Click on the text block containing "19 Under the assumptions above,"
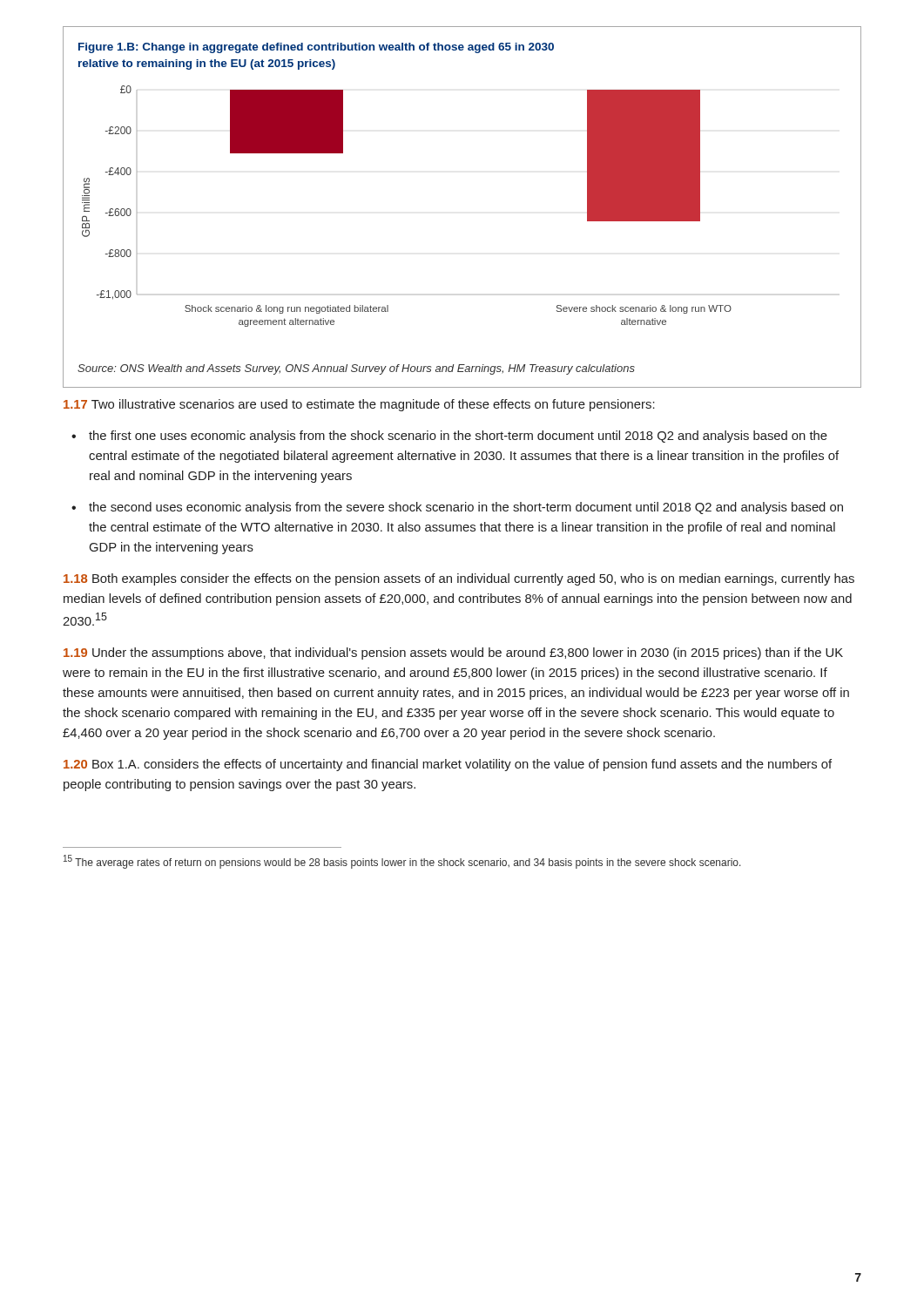 [456, 693]
